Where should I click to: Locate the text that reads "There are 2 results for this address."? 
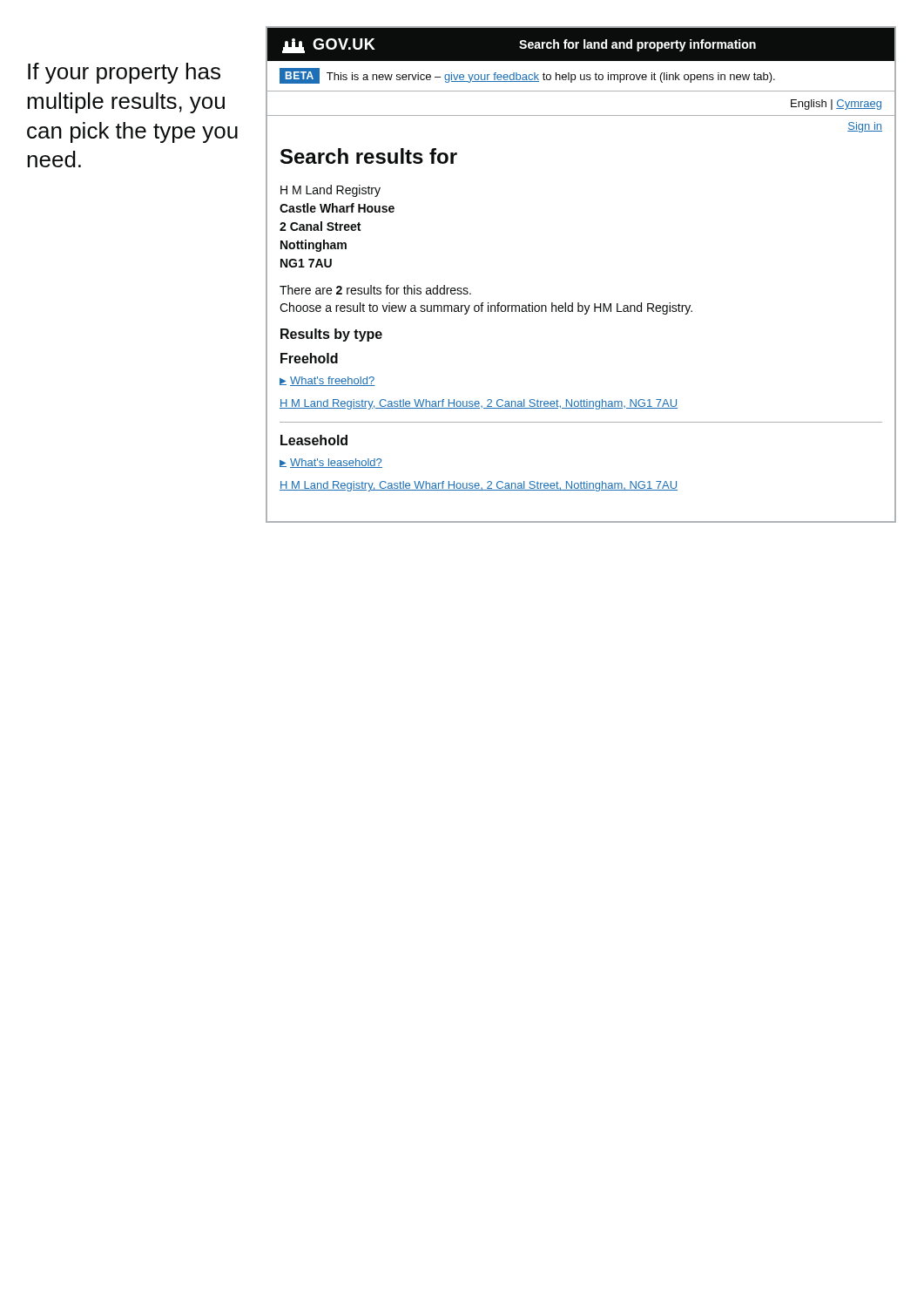[376, 290]
